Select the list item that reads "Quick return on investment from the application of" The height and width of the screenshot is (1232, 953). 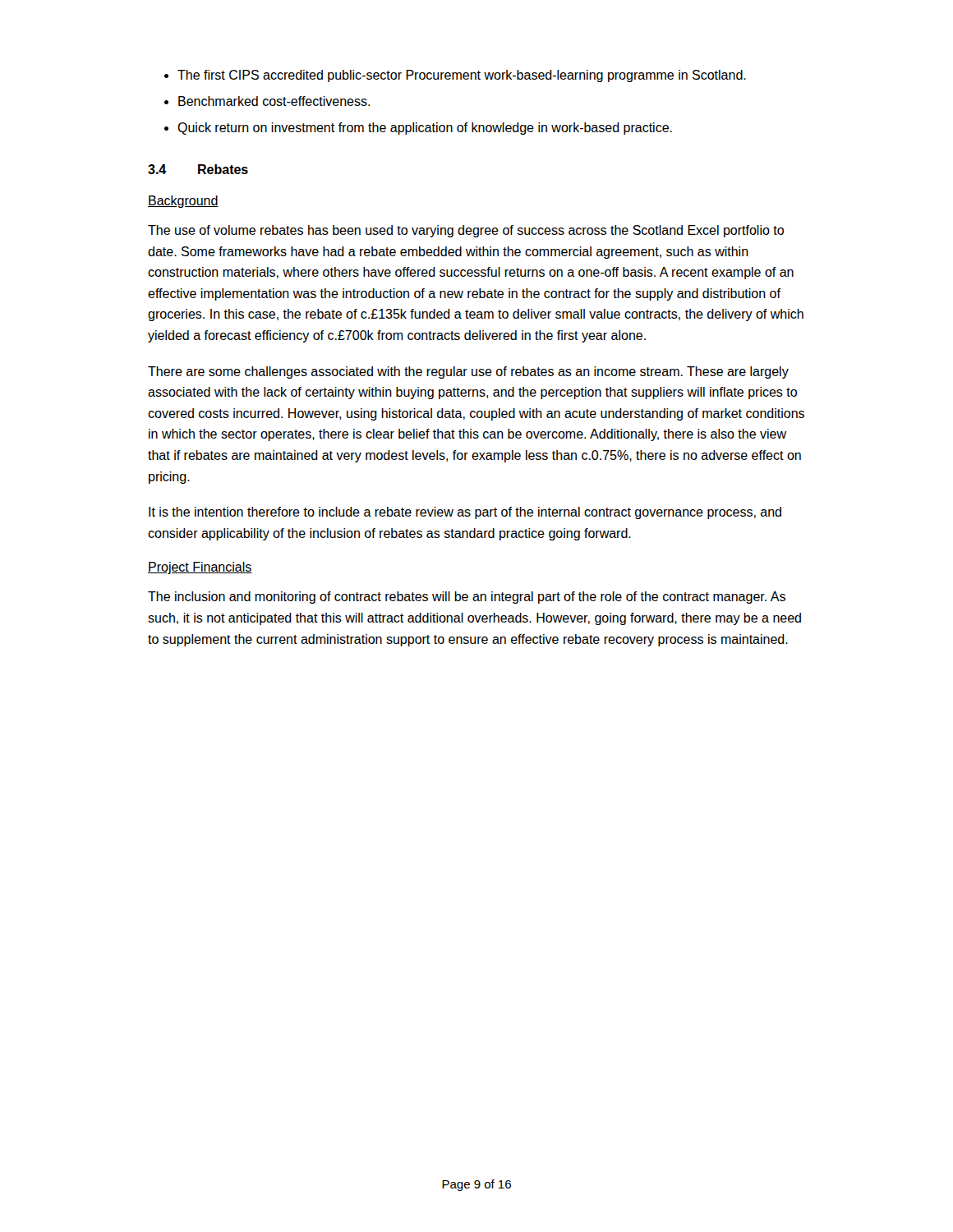[x=425, y=128]
